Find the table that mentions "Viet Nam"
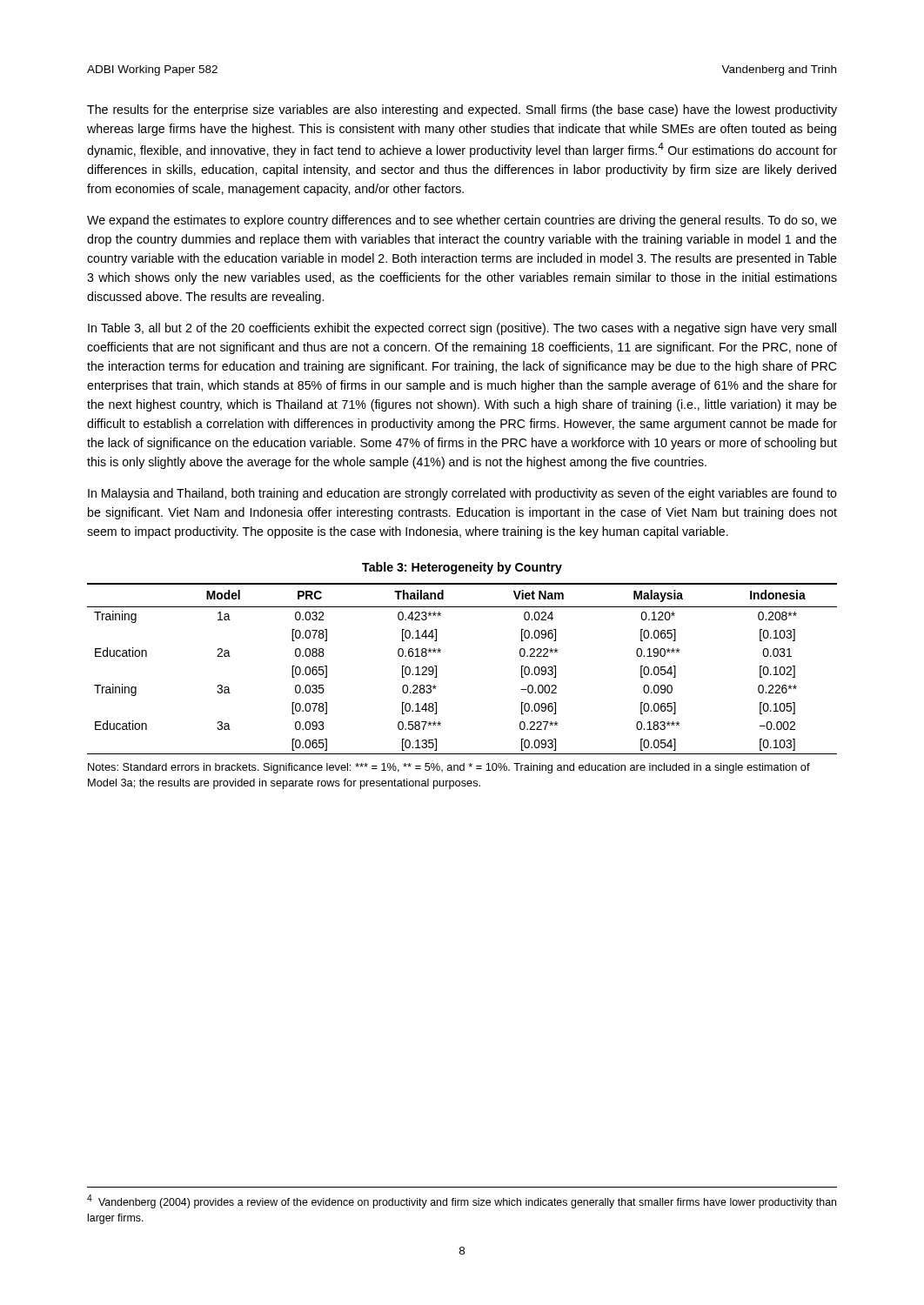Viewport: 924px width, 1305px height. tap(462, 687)
